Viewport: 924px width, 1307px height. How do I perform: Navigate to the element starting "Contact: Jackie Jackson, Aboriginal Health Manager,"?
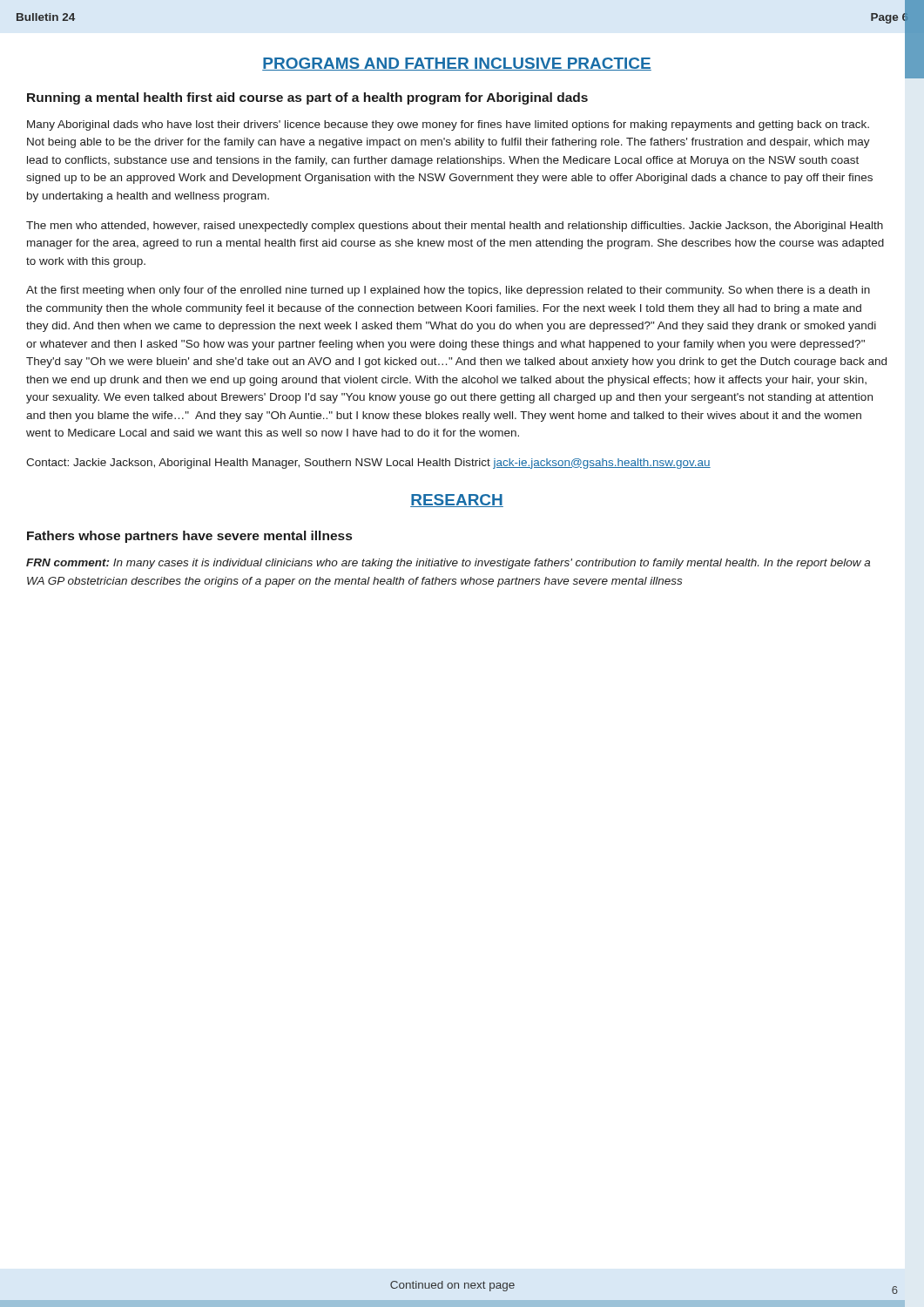tap(368, 462)
